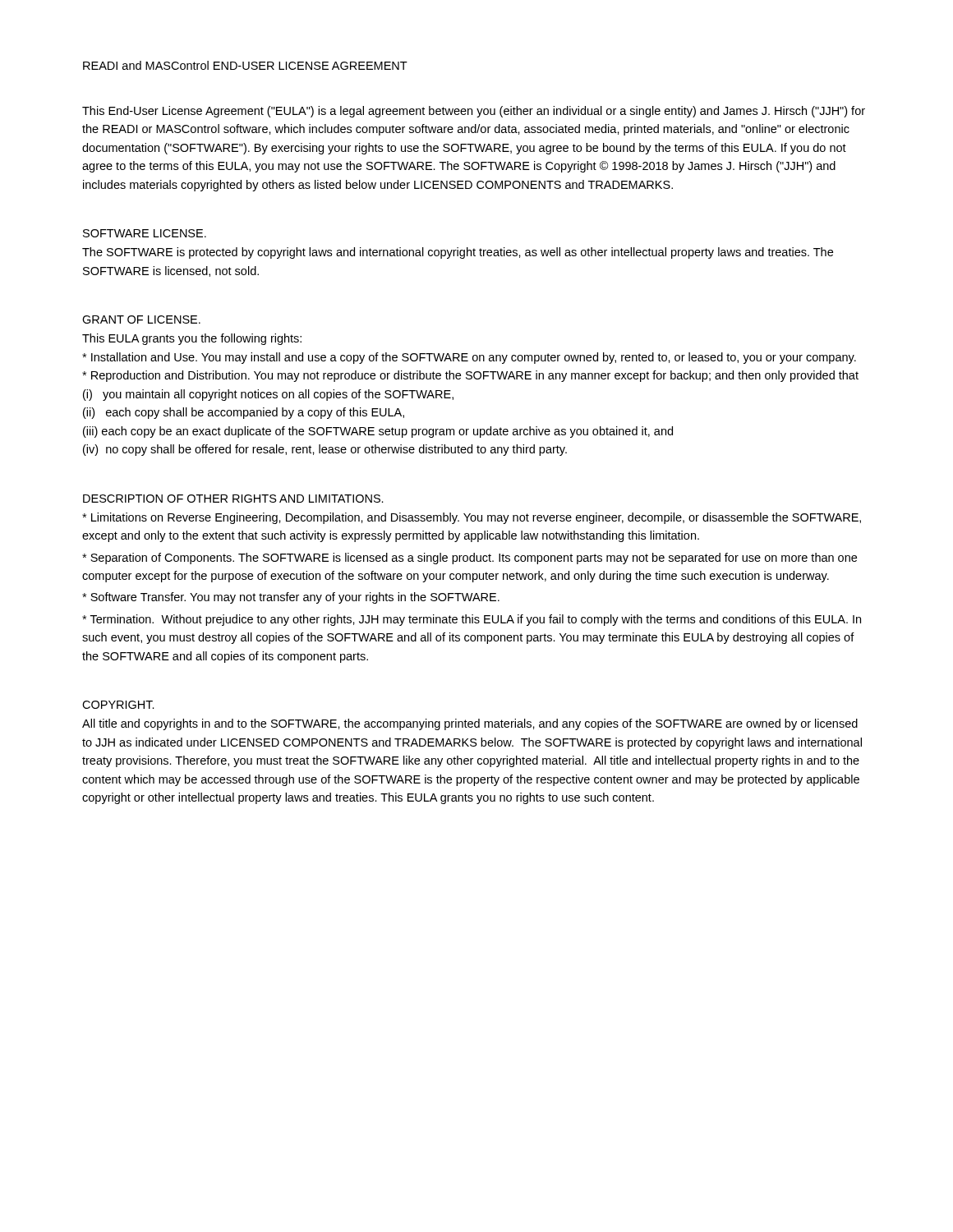Click on the list item that reads "(iv) no copy shall be offered for"
The width and height of the screenshot is (953, 1232).
pyautogui.click(x=325, y=449)
